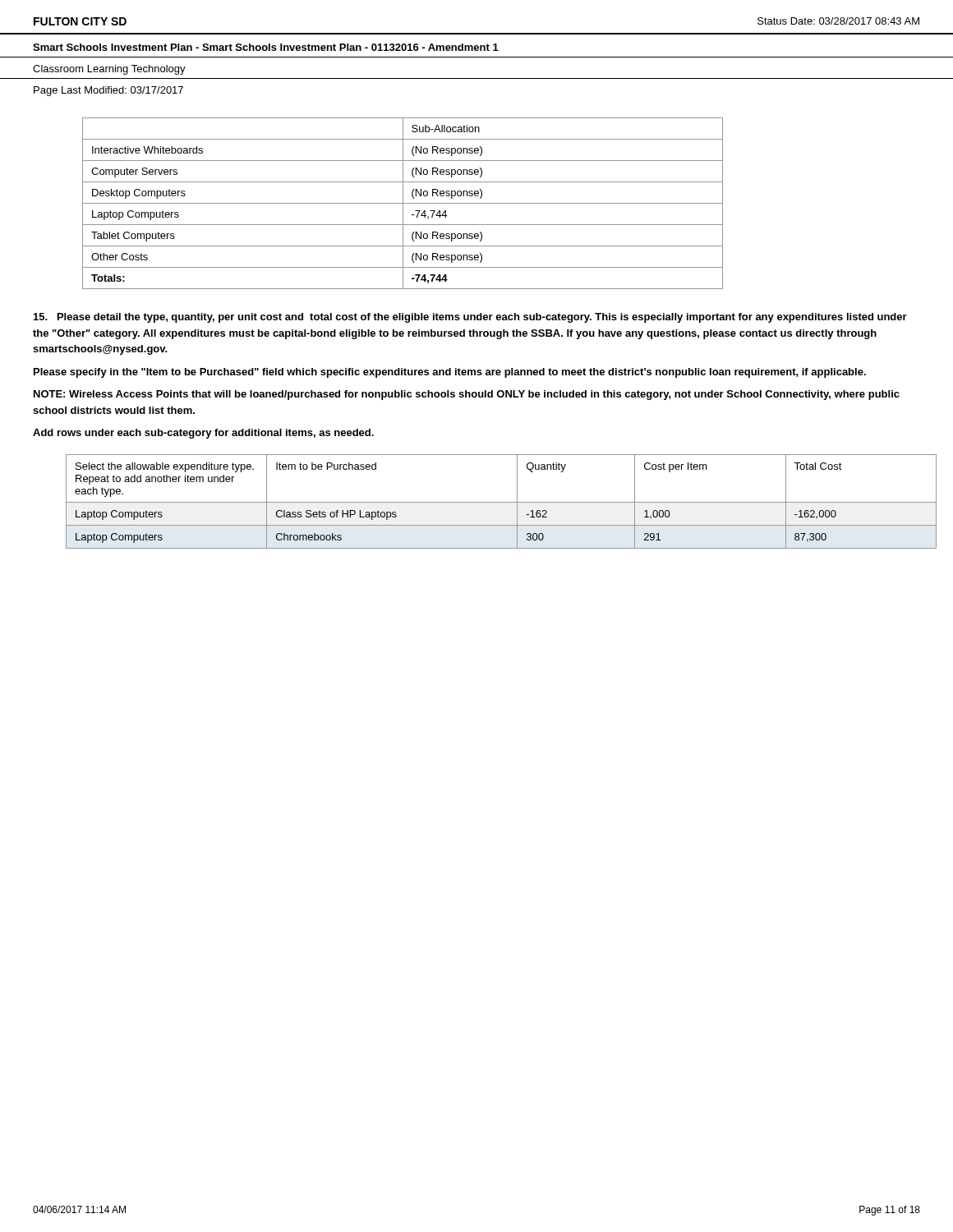
Task: Find the block on this page that starts "15. Please detail the"
Action: 476,375
